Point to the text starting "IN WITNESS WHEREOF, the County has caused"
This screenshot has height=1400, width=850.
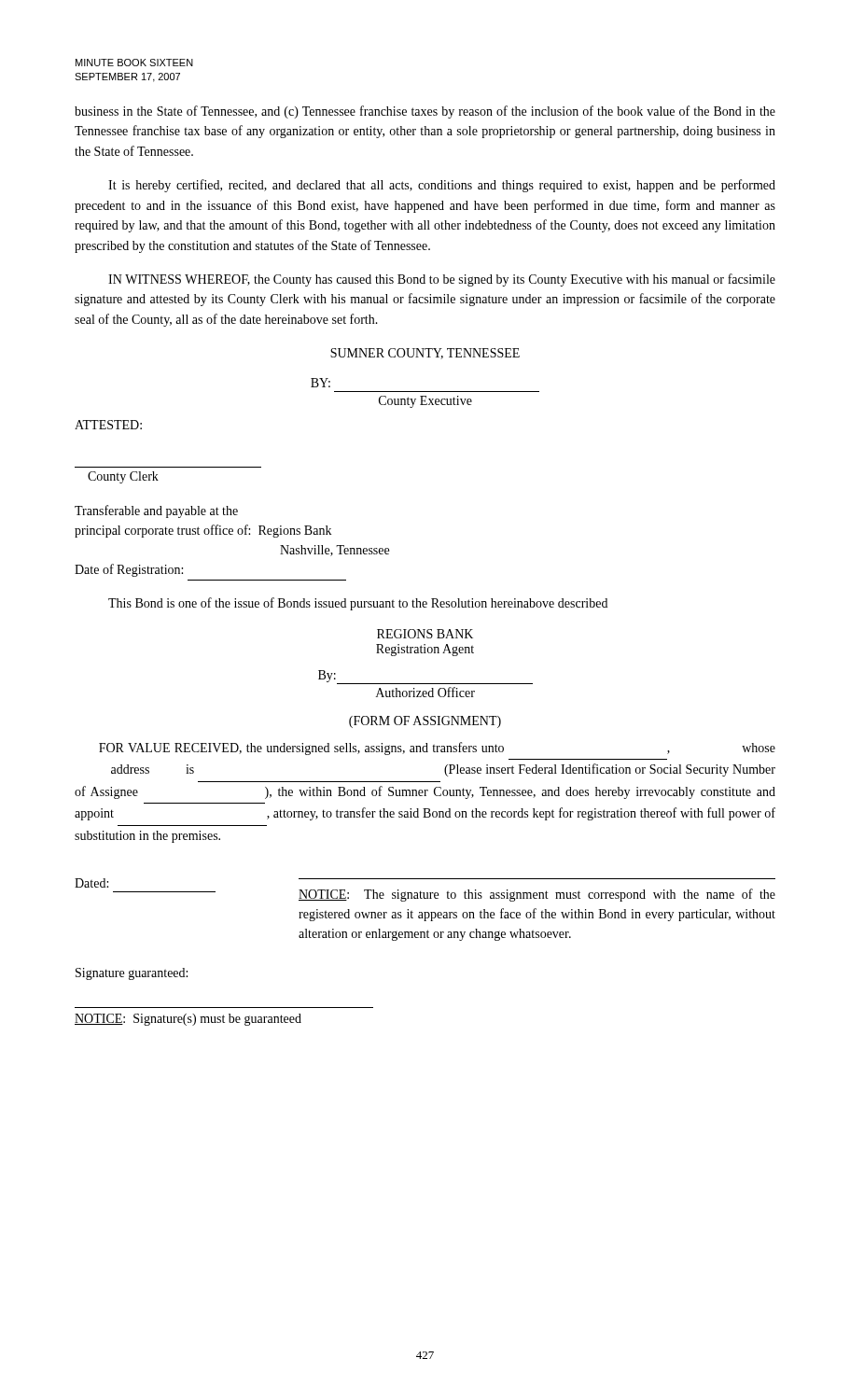(425, 299)
